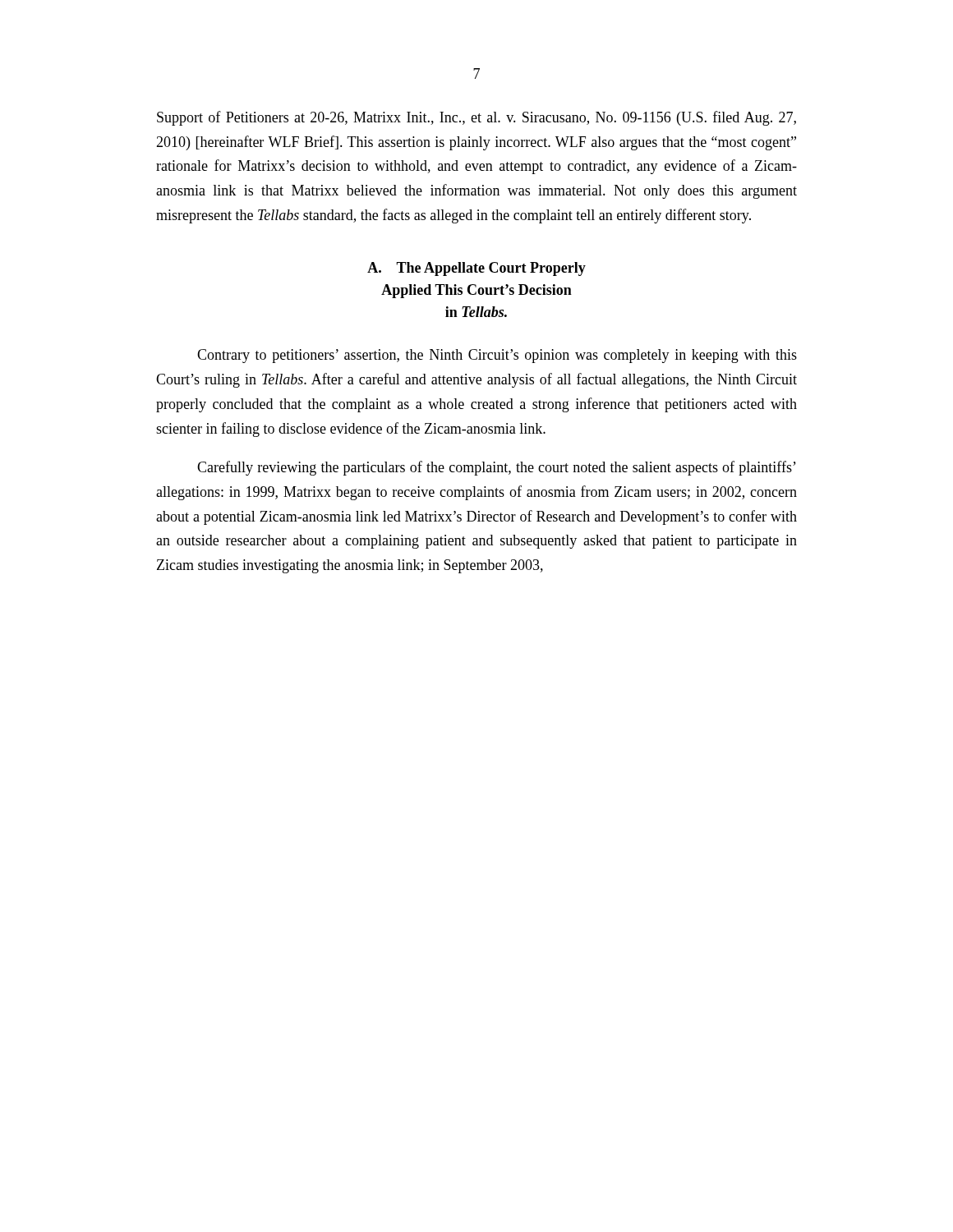Image resolution: width=953 pixels, height=1232 pixels.
Task: Locate the text block that says "Support of Petitioners at 20-26, Matrixx Init., Inc.,"
Action: click(x=476, y=166)
